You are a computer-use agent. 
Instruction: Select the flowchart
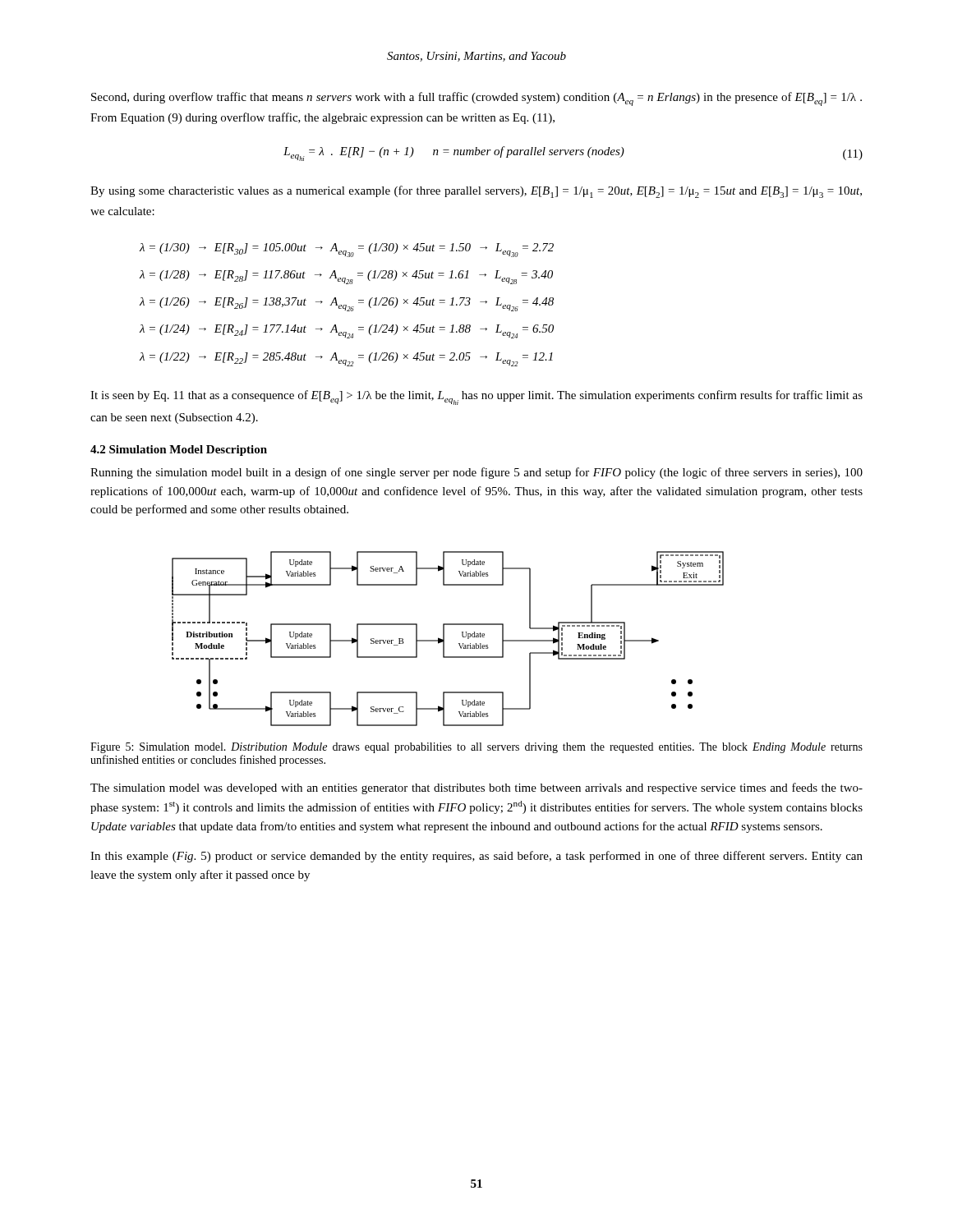[x=476, y=634]
